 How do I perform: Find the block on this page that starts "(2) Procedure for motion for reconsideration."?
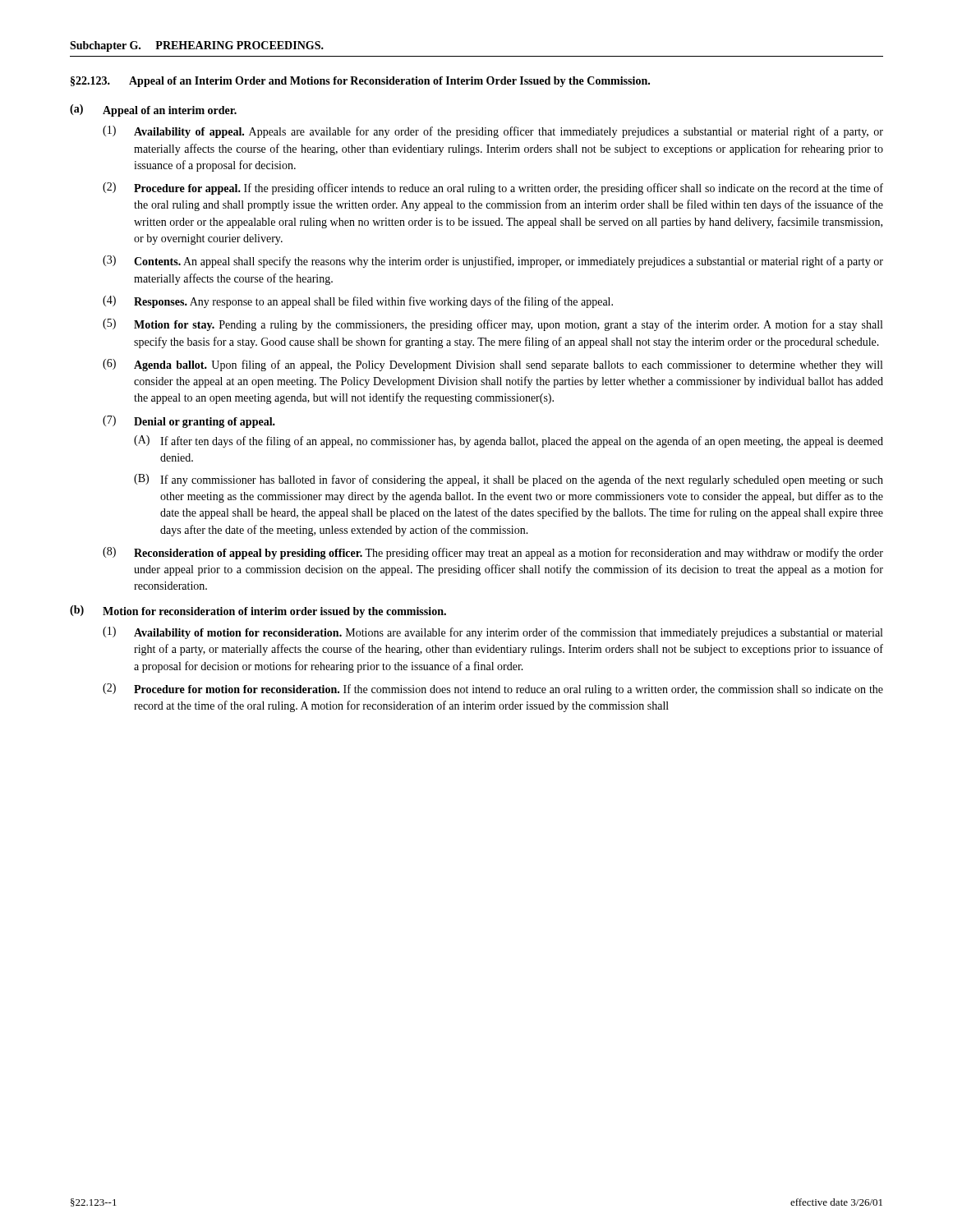click(x=493, y=698)
